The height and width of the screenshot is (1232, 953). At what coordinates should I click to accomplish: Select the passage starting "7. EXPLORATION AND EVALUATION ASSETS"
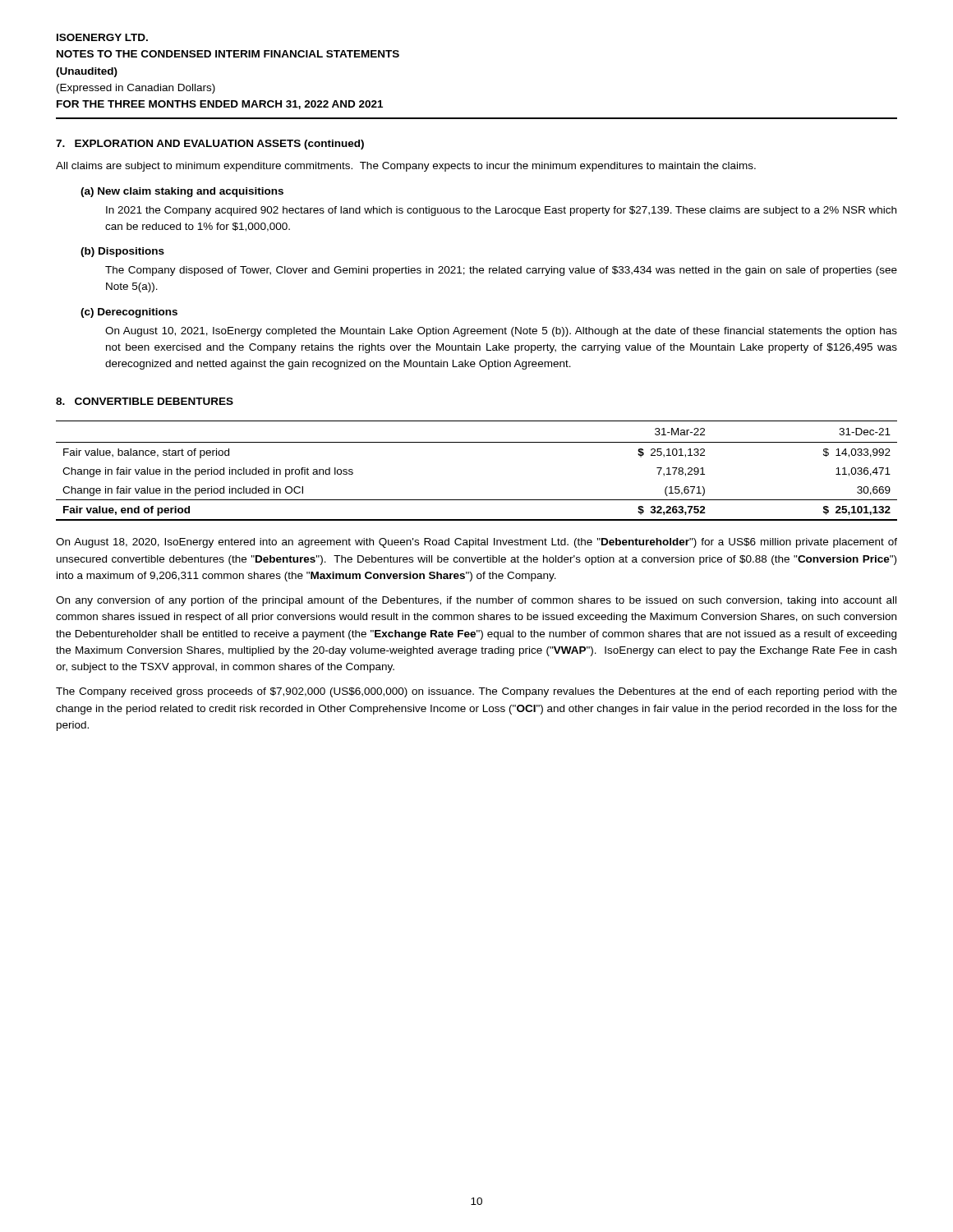(x=210, y=144)
